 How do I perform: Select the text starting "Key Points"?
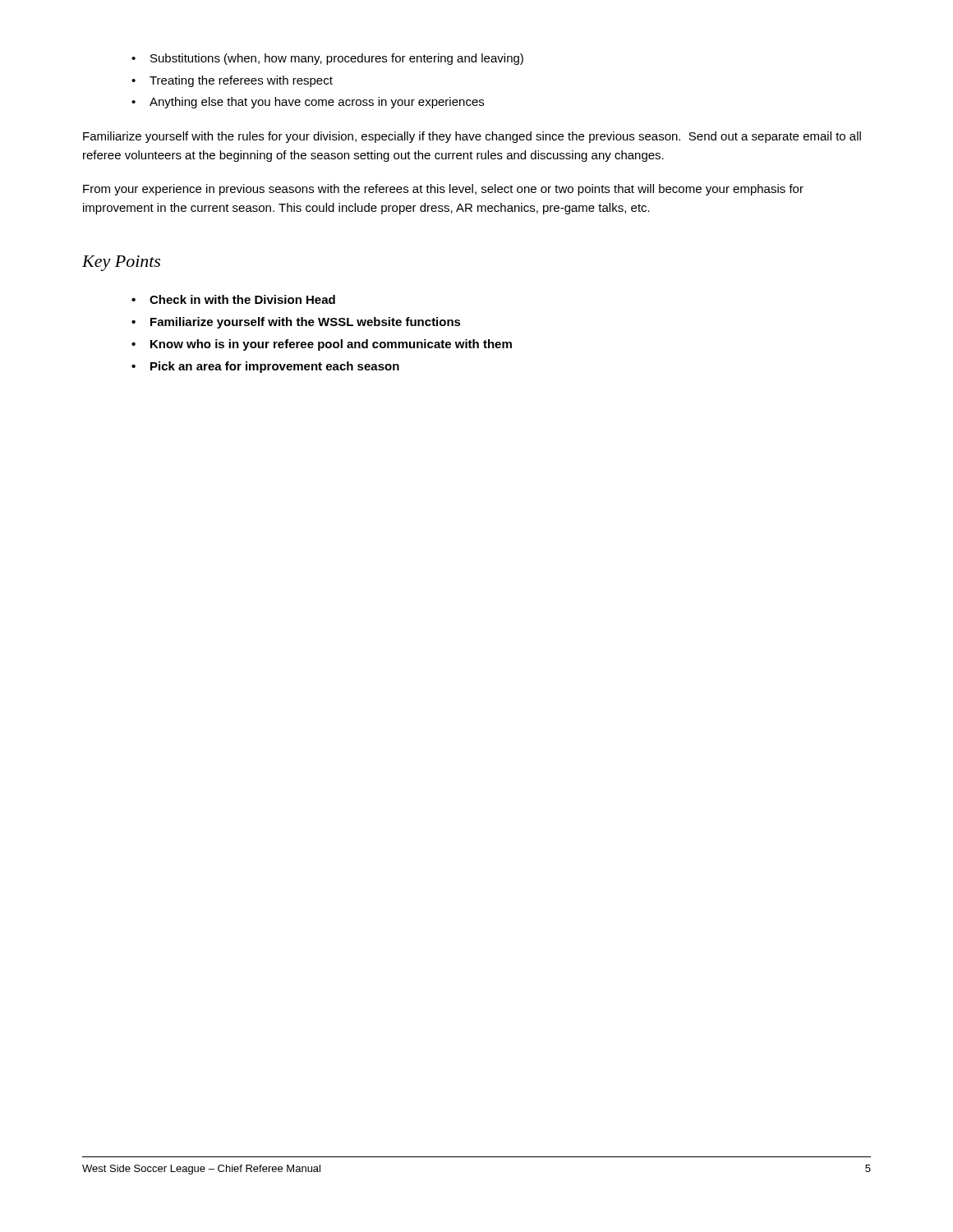[x=122, y=260]
